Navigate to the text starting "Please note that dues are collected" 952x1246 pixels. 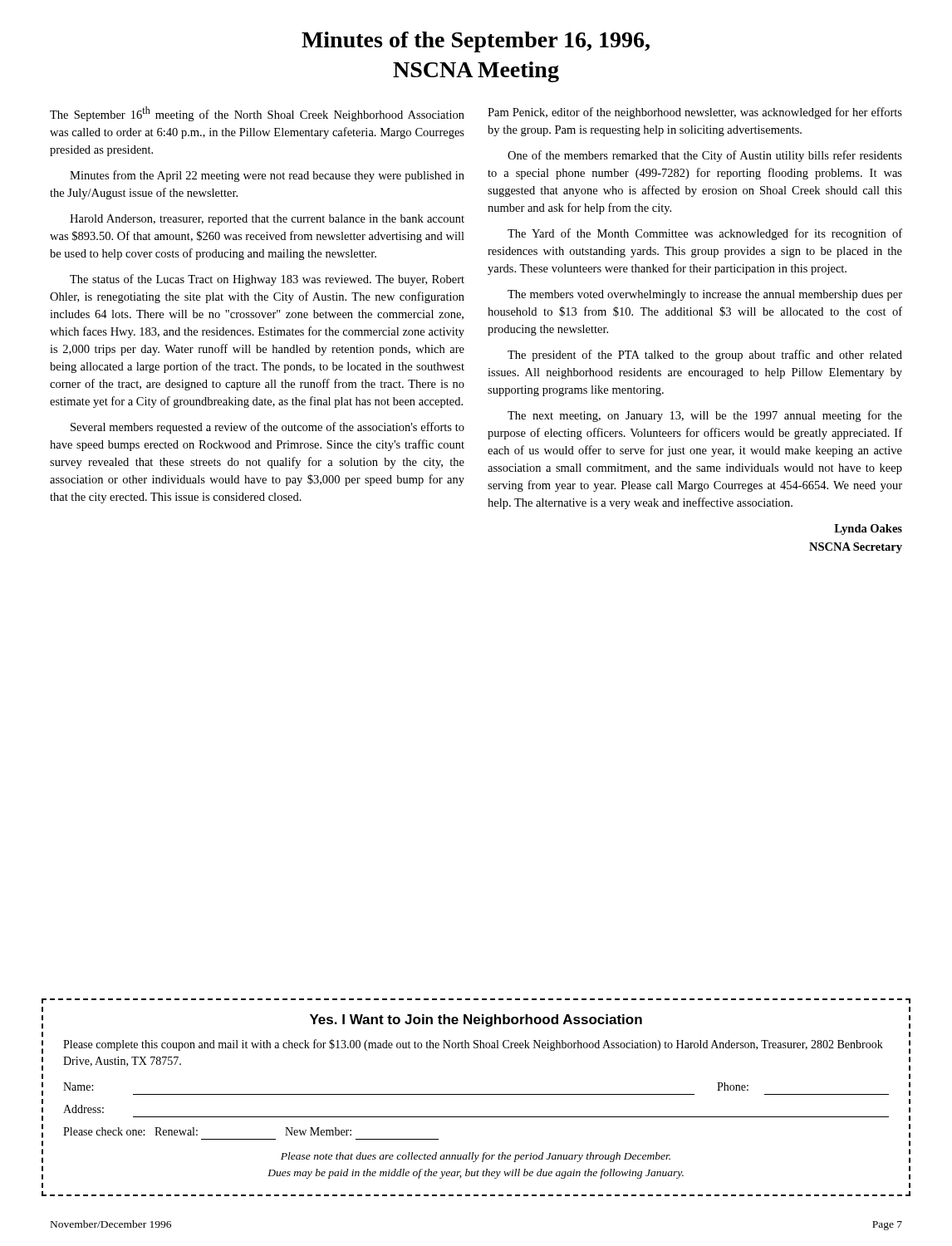(x=476, y=1164)
